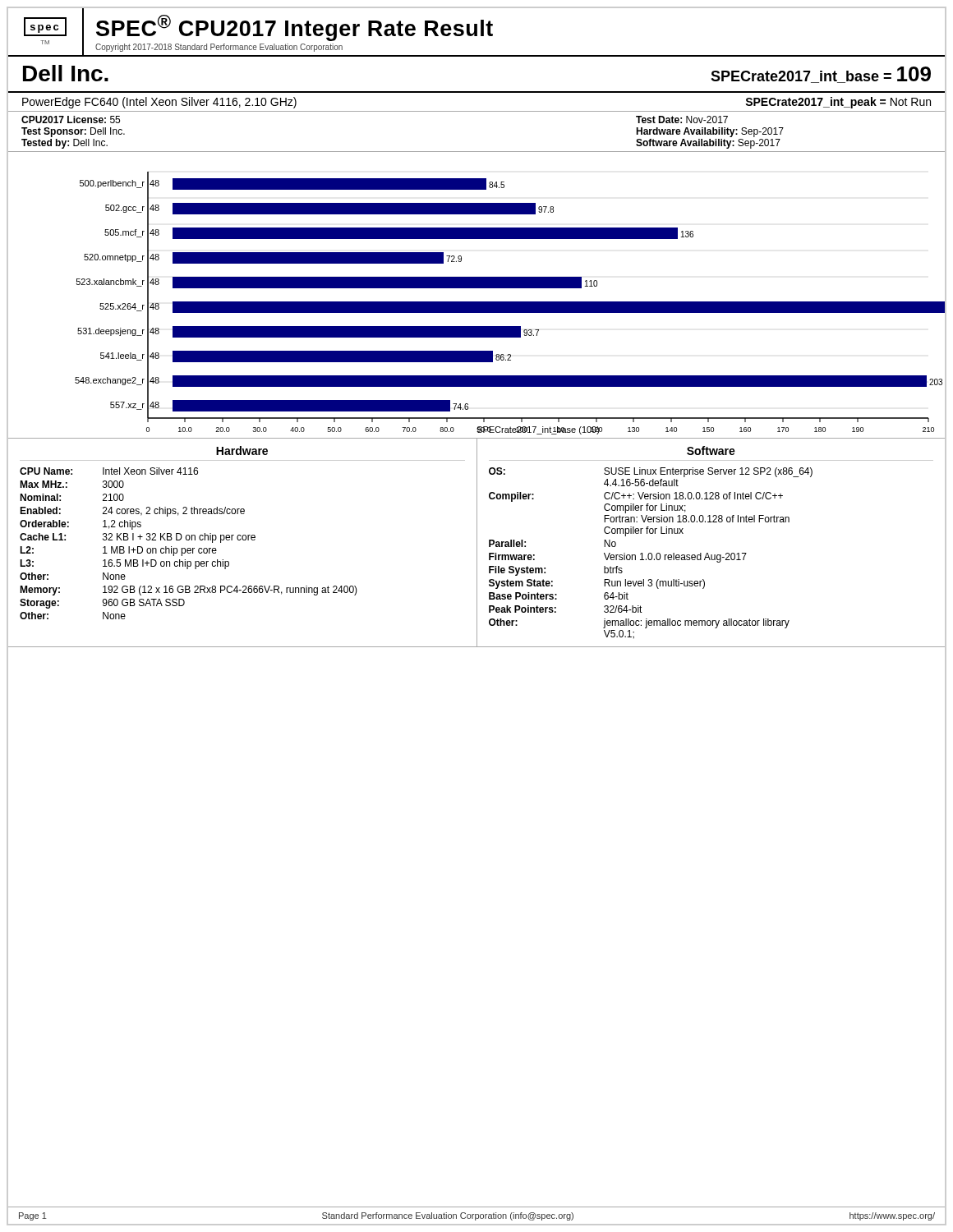
Task: Find "Tested by: Dell Inc." on this page
Action: [65, 143]
